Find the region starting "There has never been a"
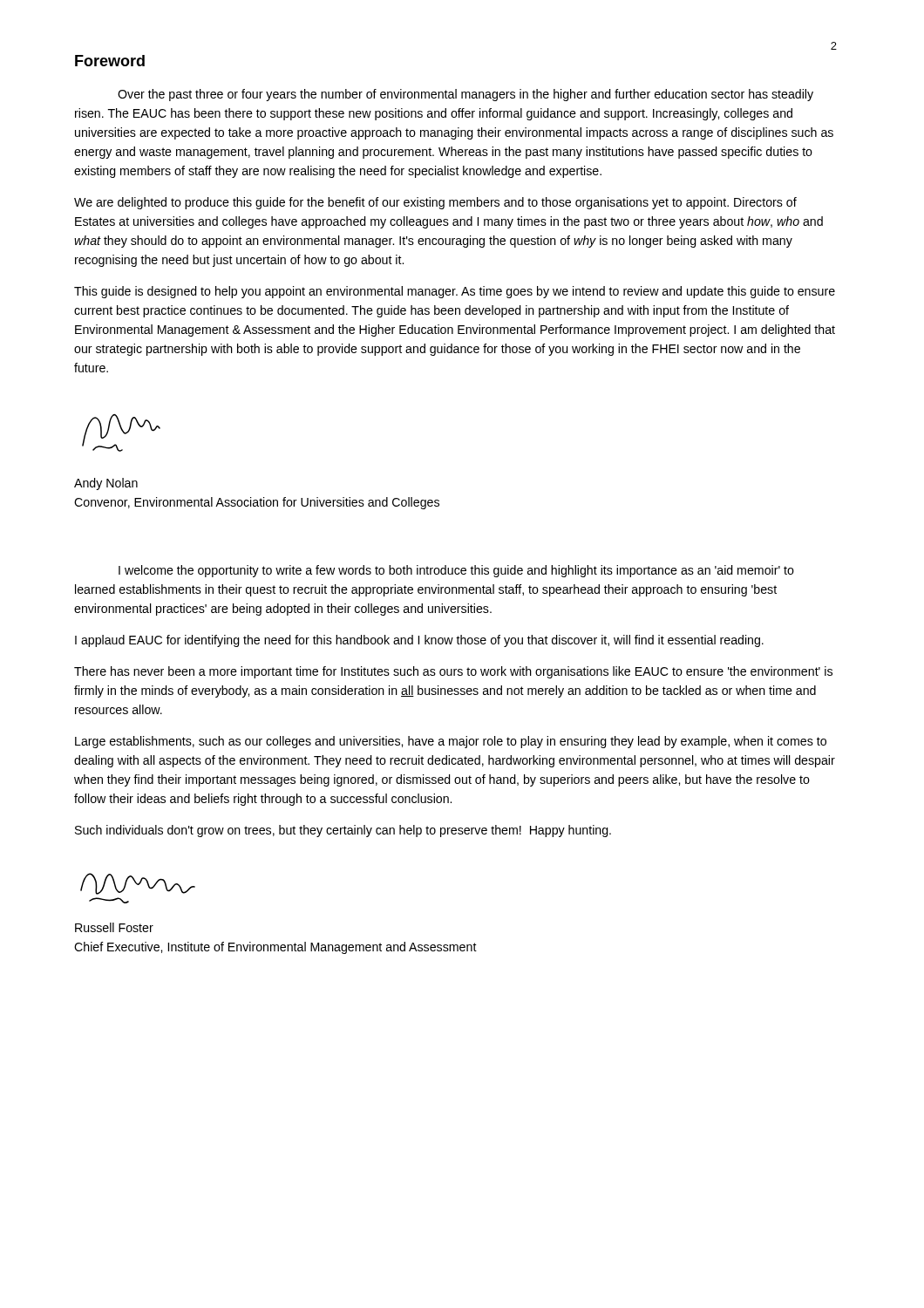924x1308 pixels. (453, 691)
